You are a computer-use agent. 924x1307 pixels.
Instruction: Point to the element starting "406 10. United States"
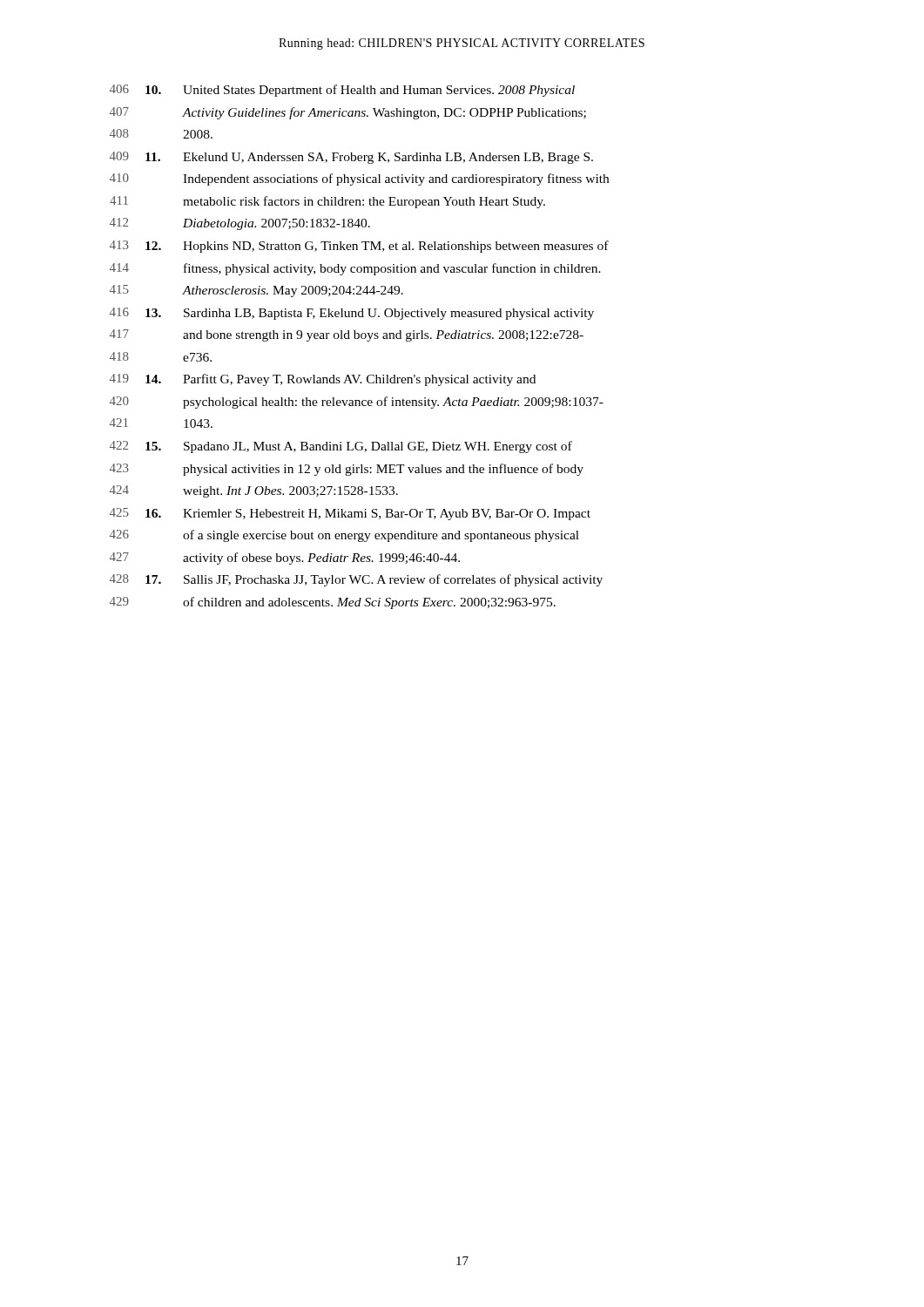click(x=462, y=112)
